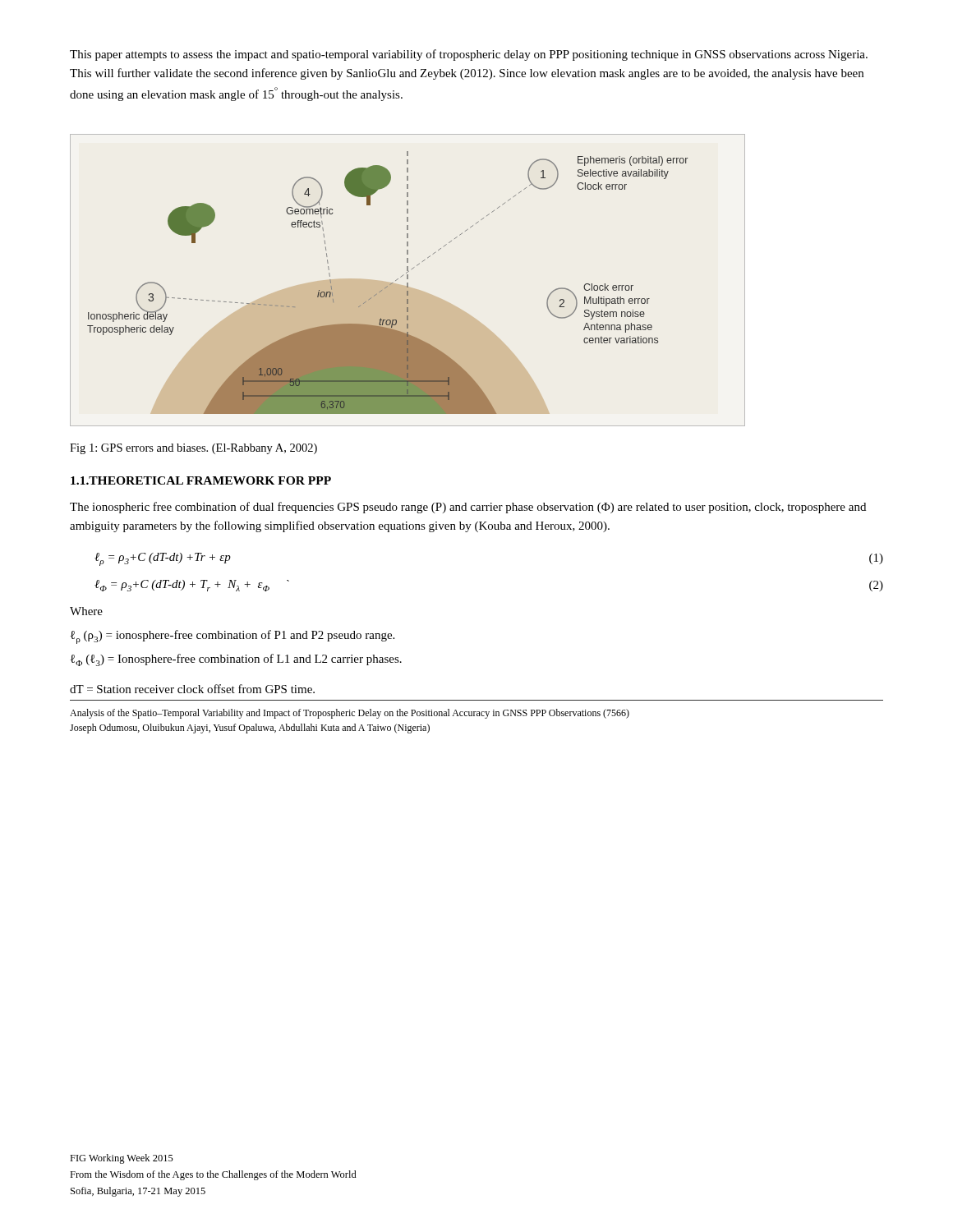Locate the text block starting "ℓΦ = ρ3+C (dT-dt) + Tr + Nλ"

pyautogui.click(x=173, y=585)
